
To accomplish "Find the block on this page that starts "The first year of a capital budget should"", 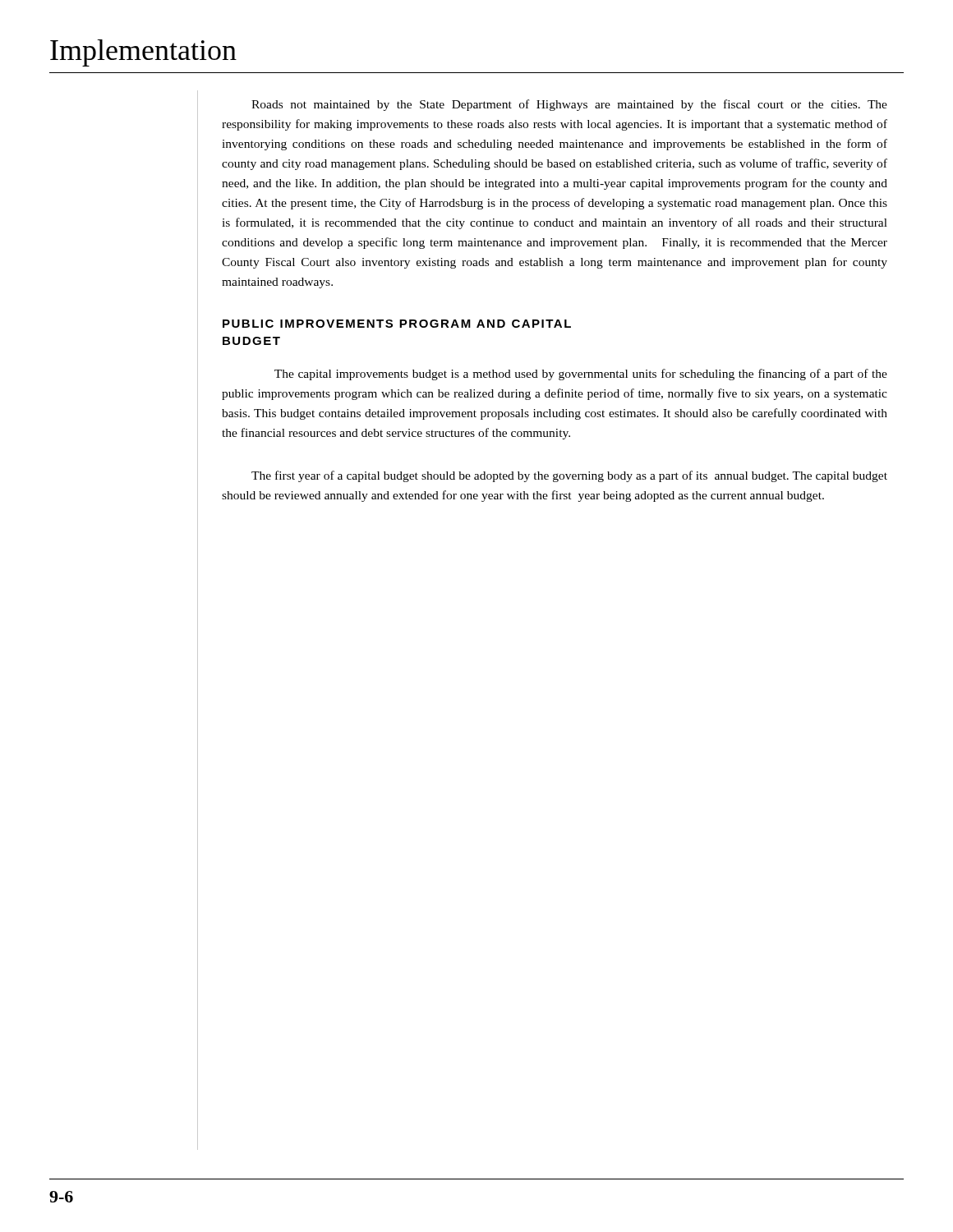I will click(x=555, y=485).
